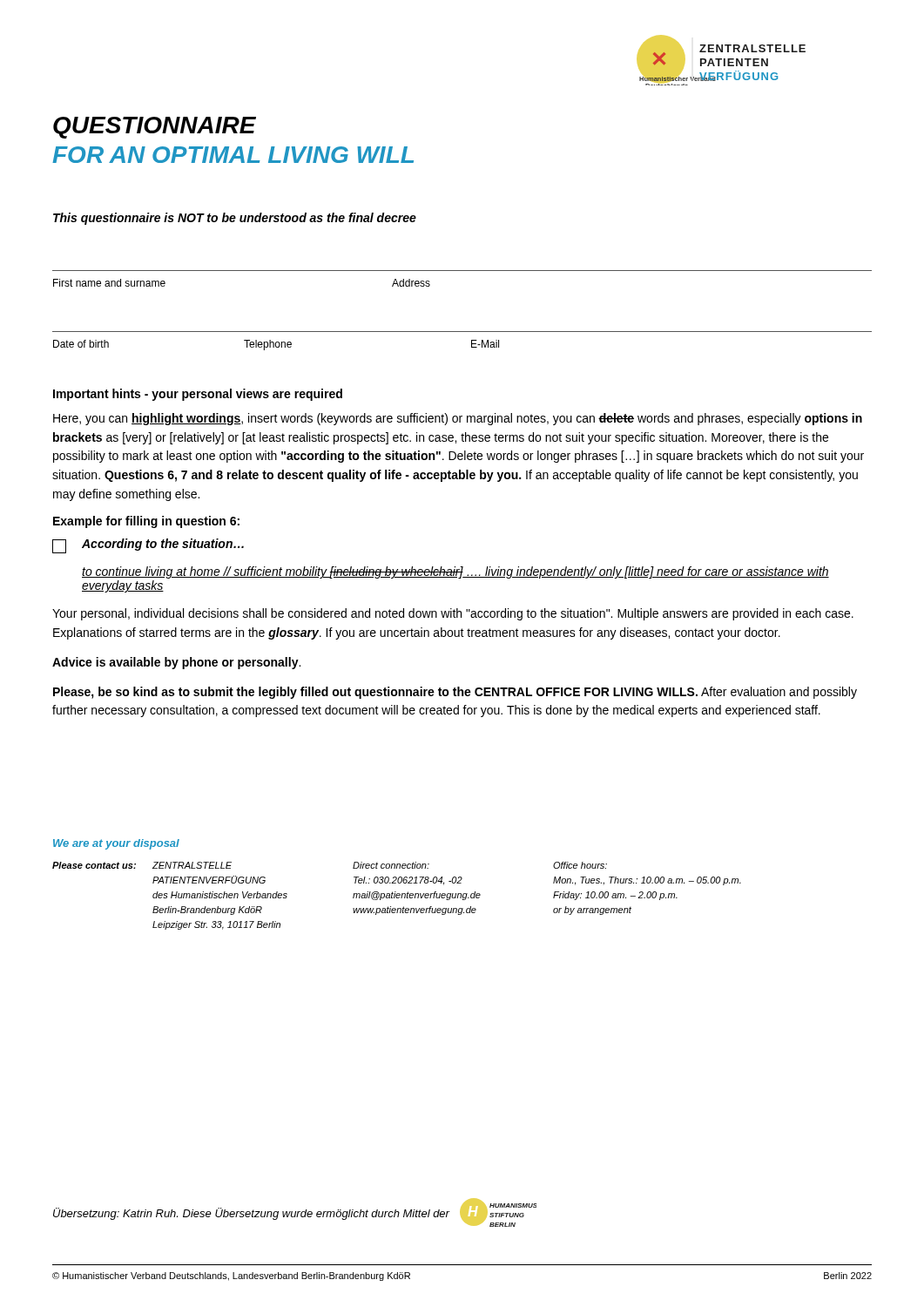Screen dimensions: 1307x924
Task: Find the passage starting "Important hints -"
Action: 198,394
